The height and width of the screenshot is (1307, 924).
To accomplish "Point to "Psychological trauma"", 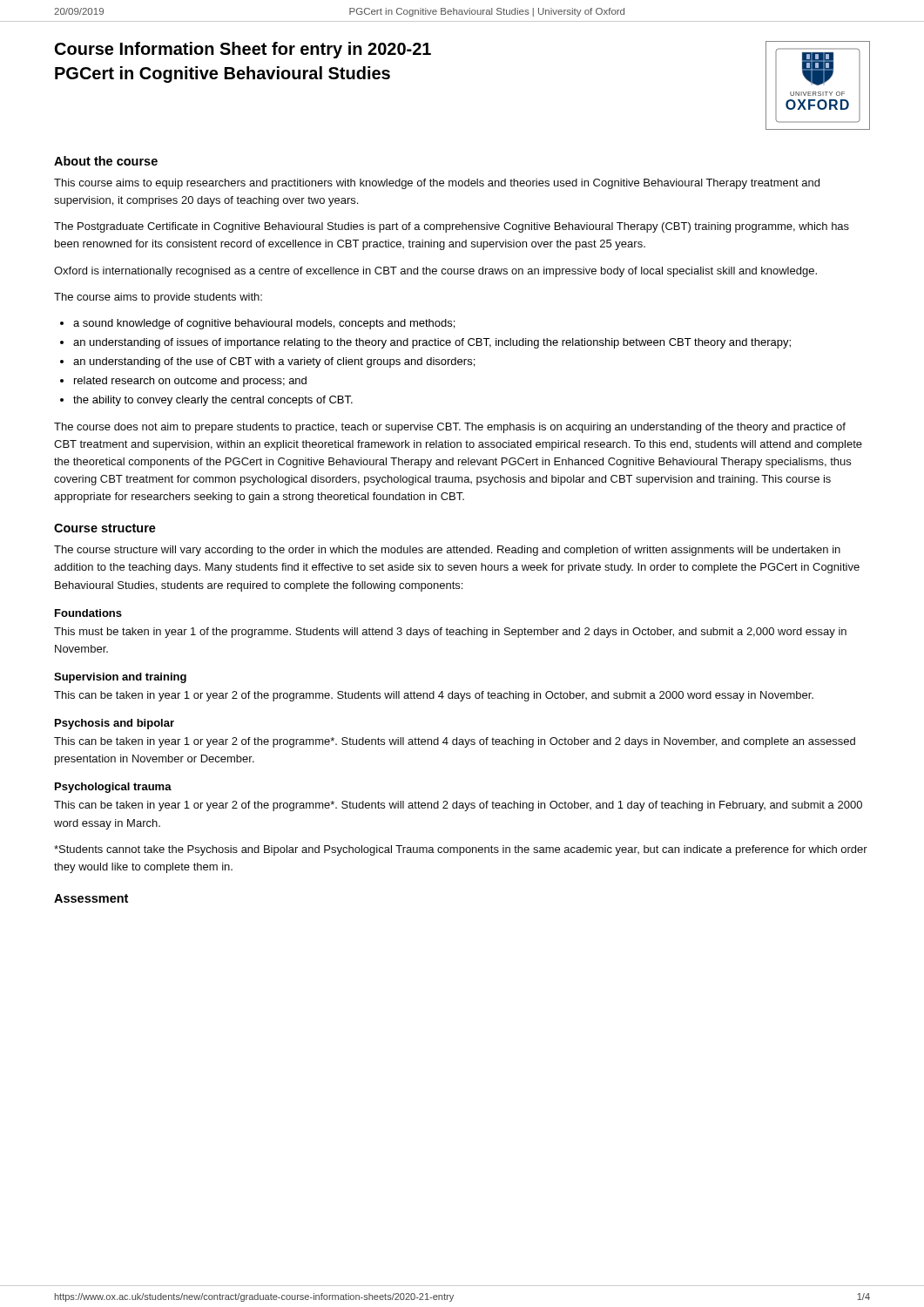I will pyautogui.click(x=112, y=787).
